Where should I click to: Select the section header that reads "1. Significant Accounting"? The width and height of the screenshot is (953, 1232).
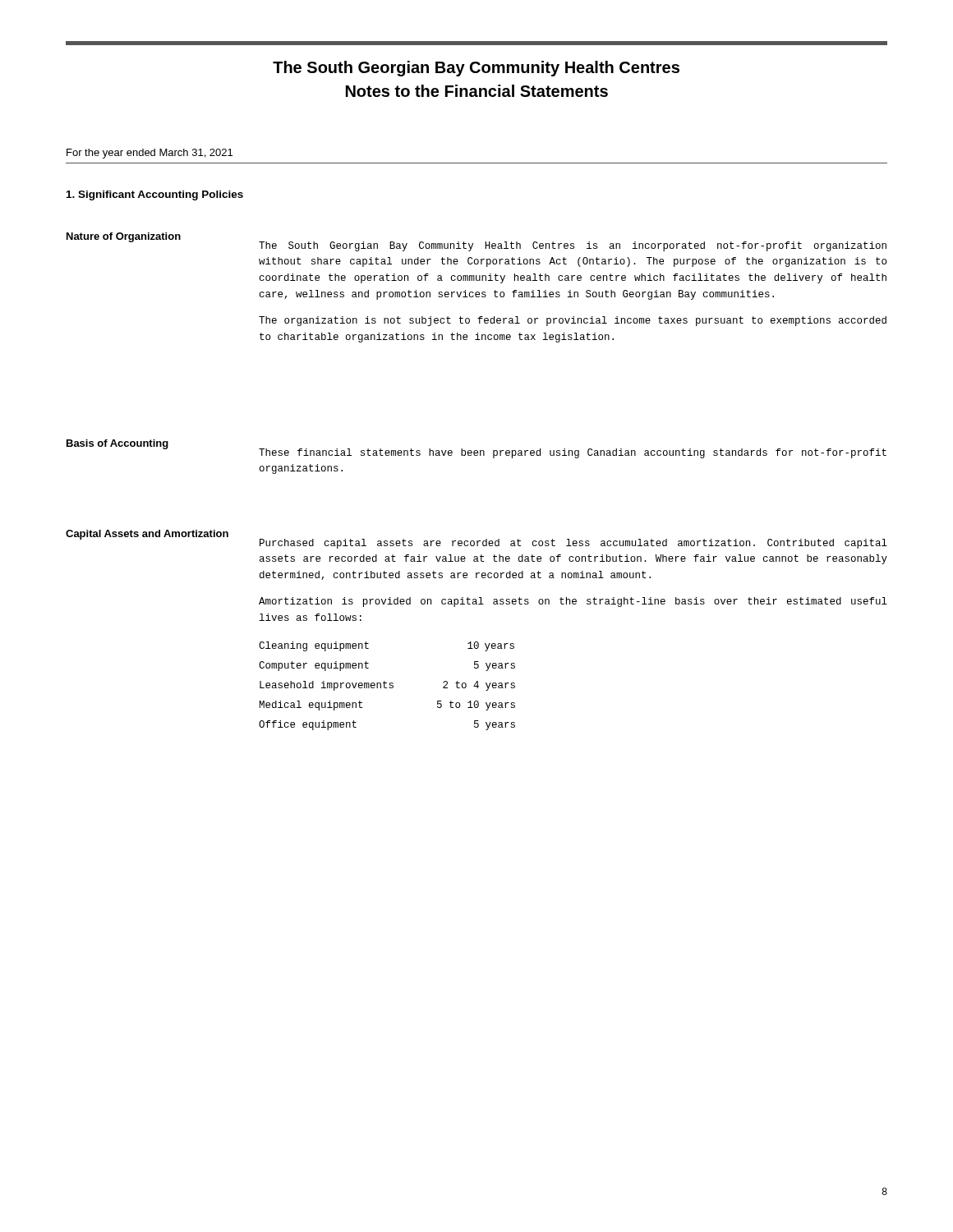click(155, 194)
